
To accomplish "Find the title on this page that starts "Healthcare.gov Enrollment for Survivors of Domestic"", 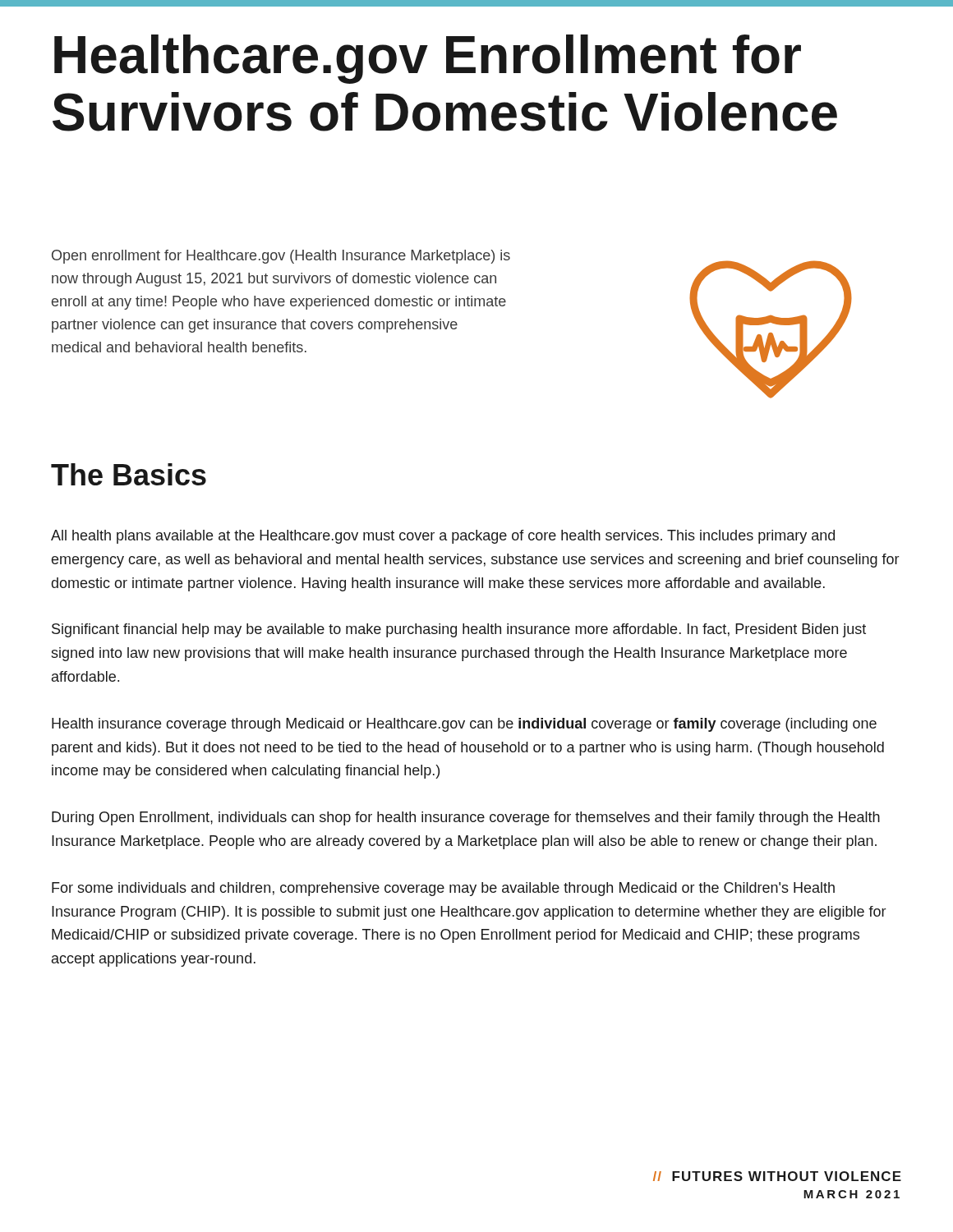I will (476, 84).
